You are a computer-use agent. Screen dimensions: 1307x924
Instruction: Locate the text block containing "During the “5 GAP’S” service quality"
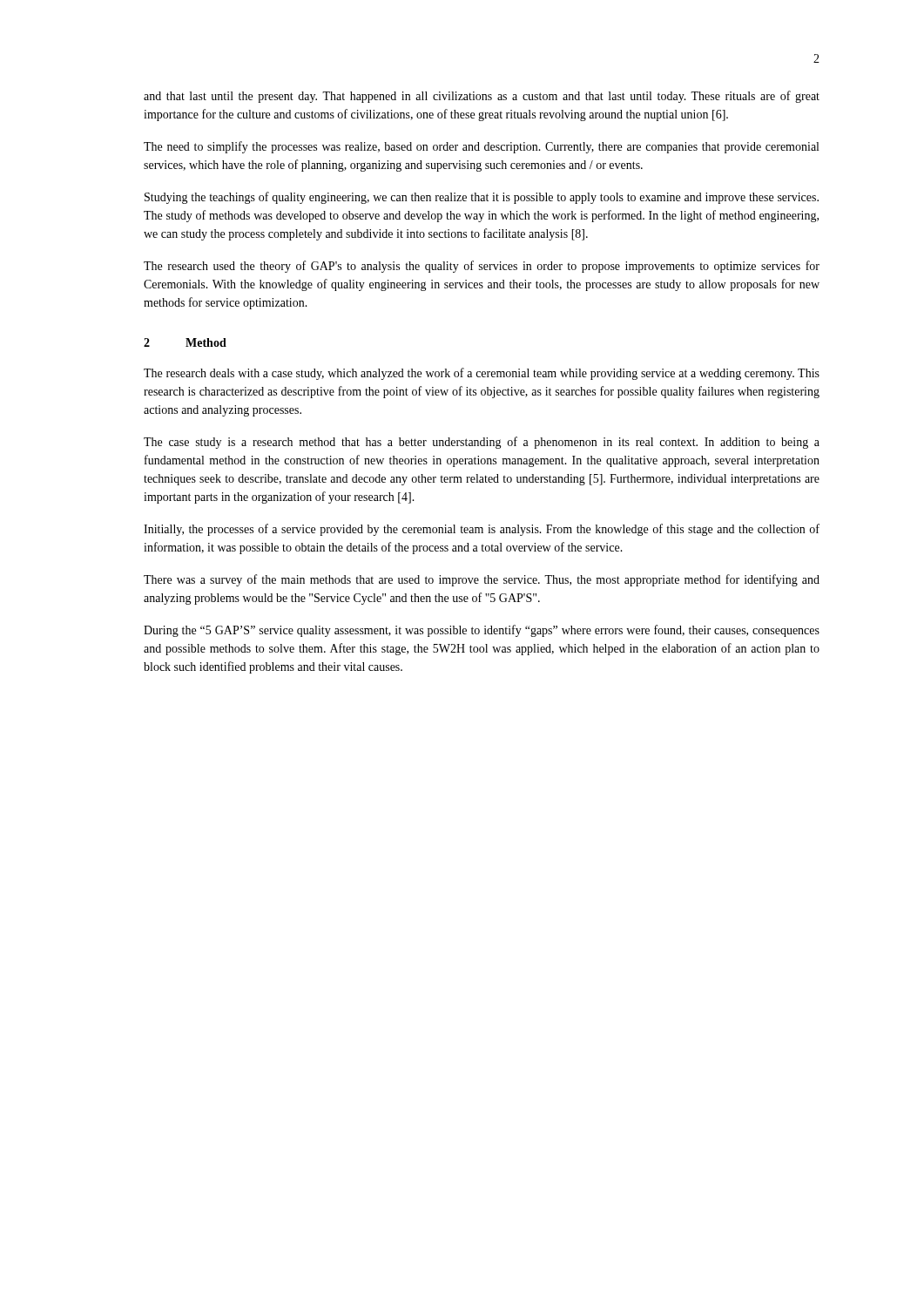[482, 649]
